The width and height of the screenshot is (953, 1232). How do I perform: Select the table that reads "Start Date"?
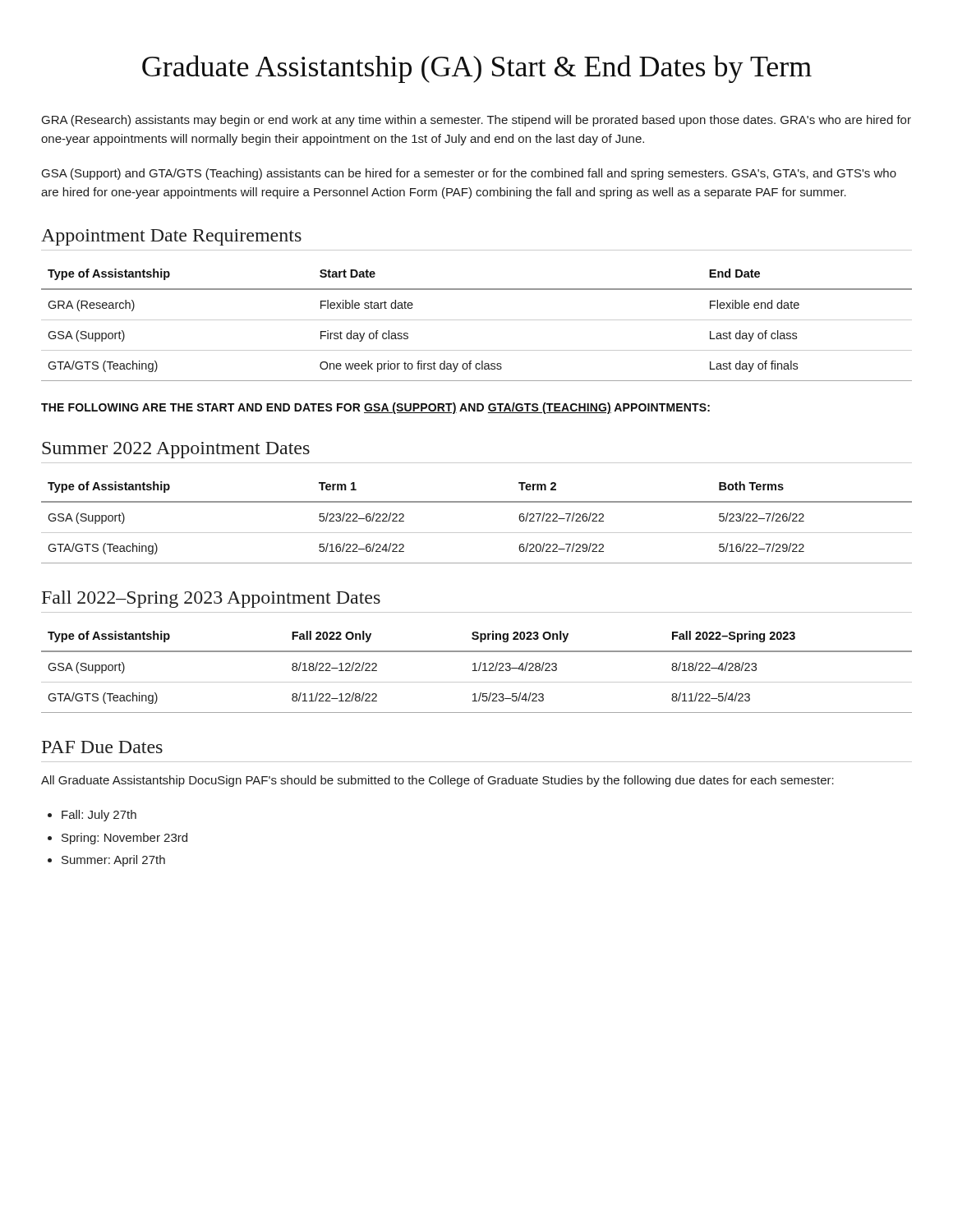[x=476, y=320]
